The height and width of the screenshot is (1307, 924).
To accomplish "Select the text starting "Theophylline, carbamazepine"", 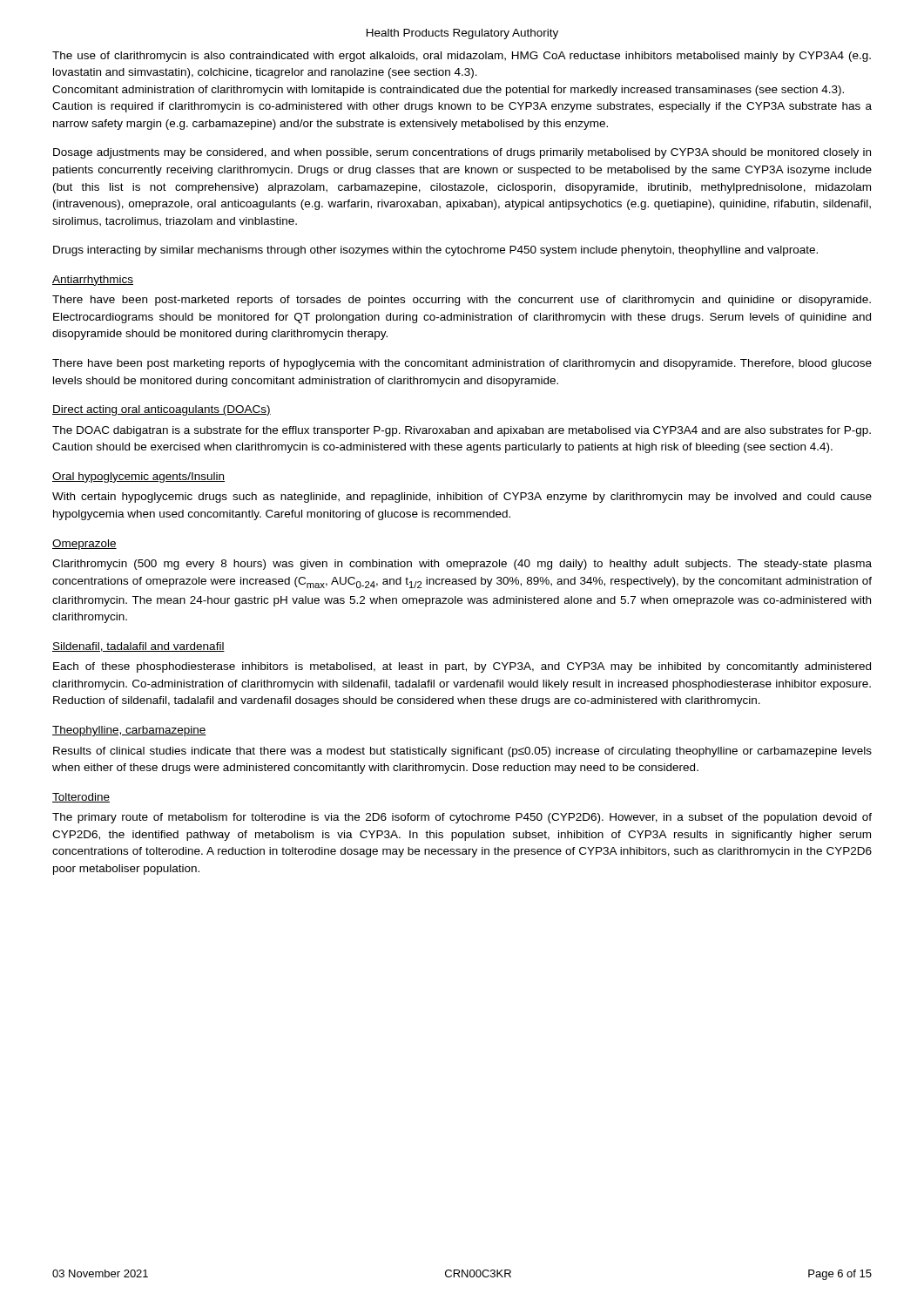I will (129, 730).
